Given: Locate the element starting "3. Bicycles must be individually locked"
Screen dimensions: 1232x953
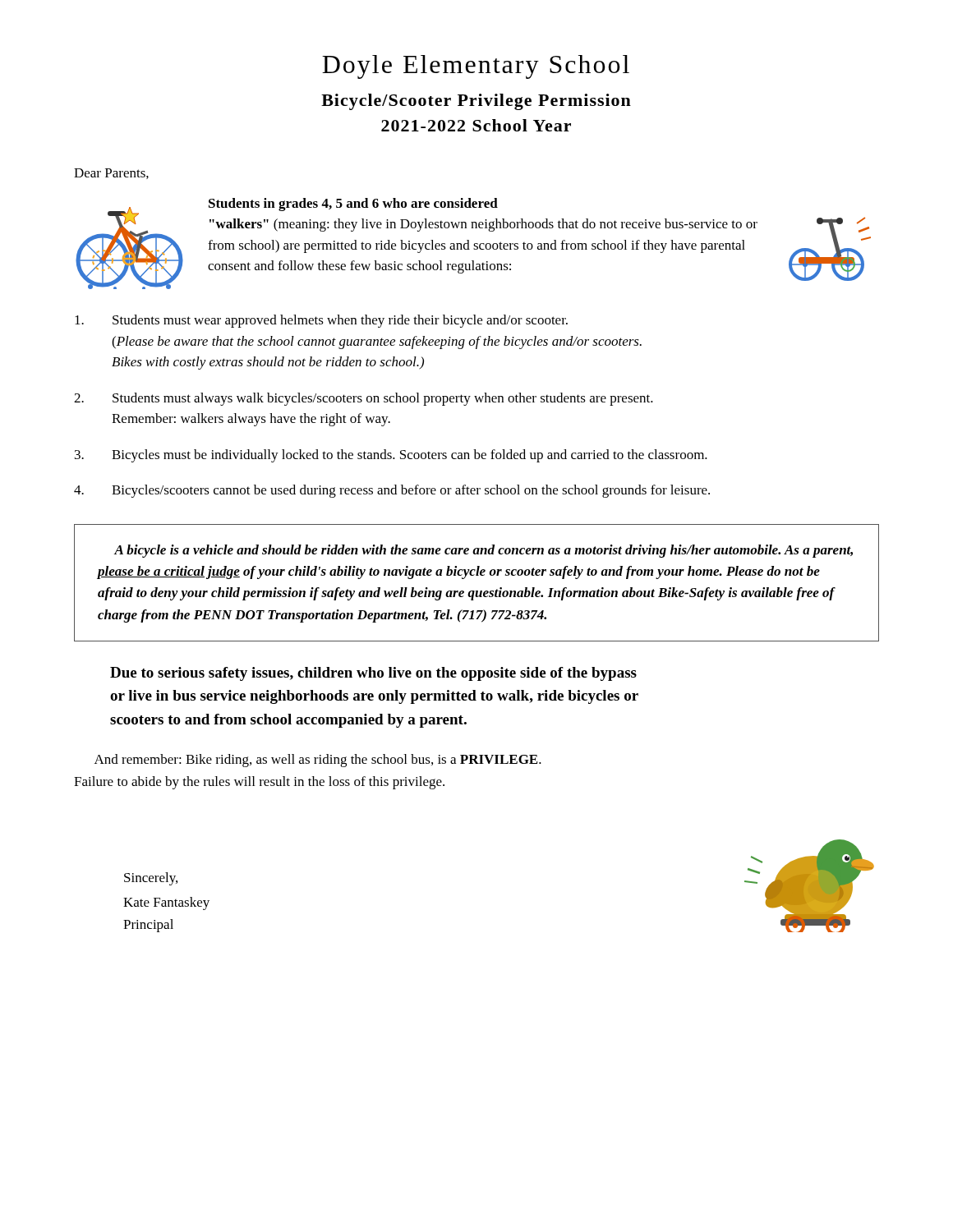Looking at the screenshot, I should 476,454.
